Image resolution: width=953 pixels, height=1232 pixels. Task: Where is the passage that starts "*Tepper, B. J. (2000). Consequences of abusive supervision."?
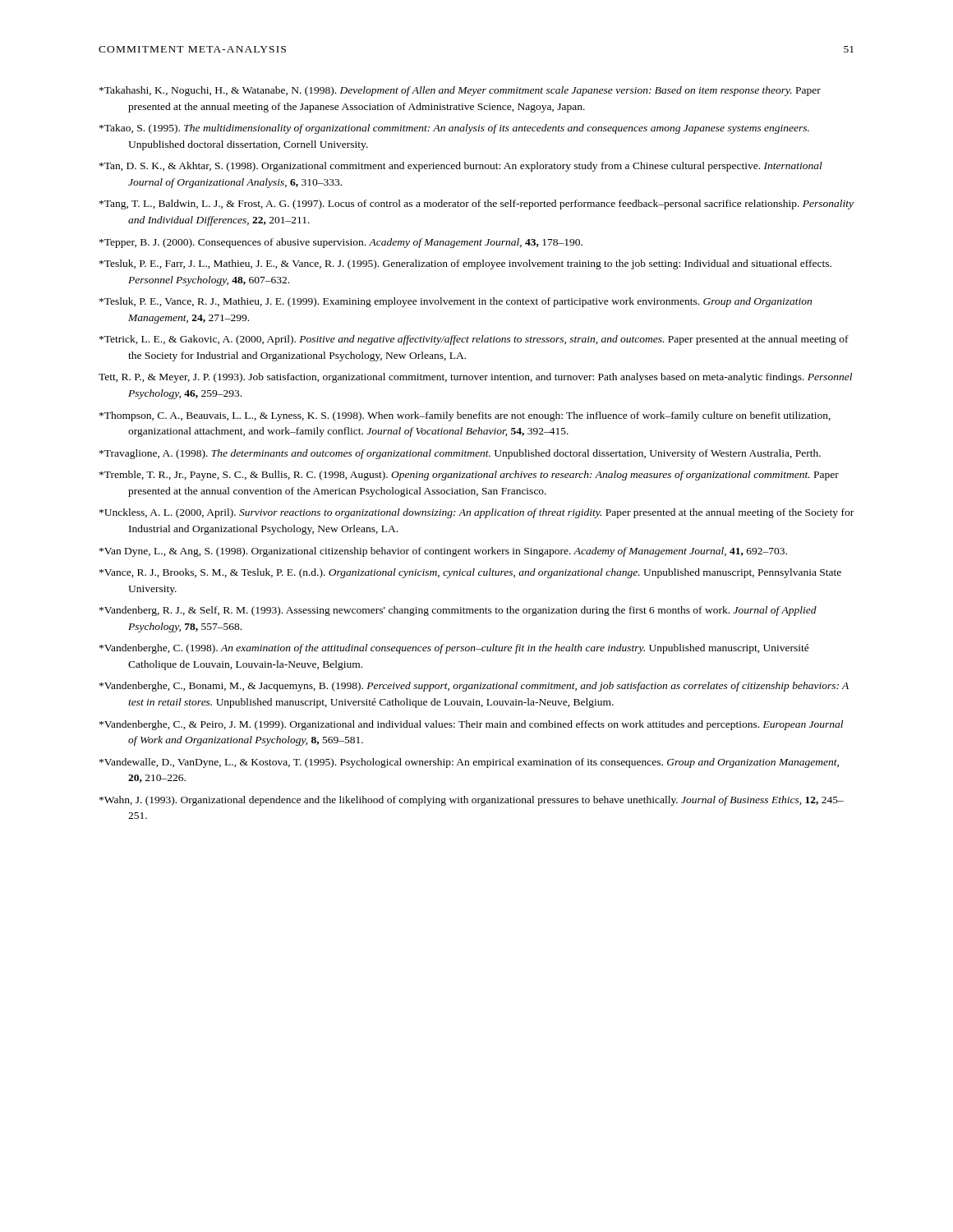tap(341, 241)
